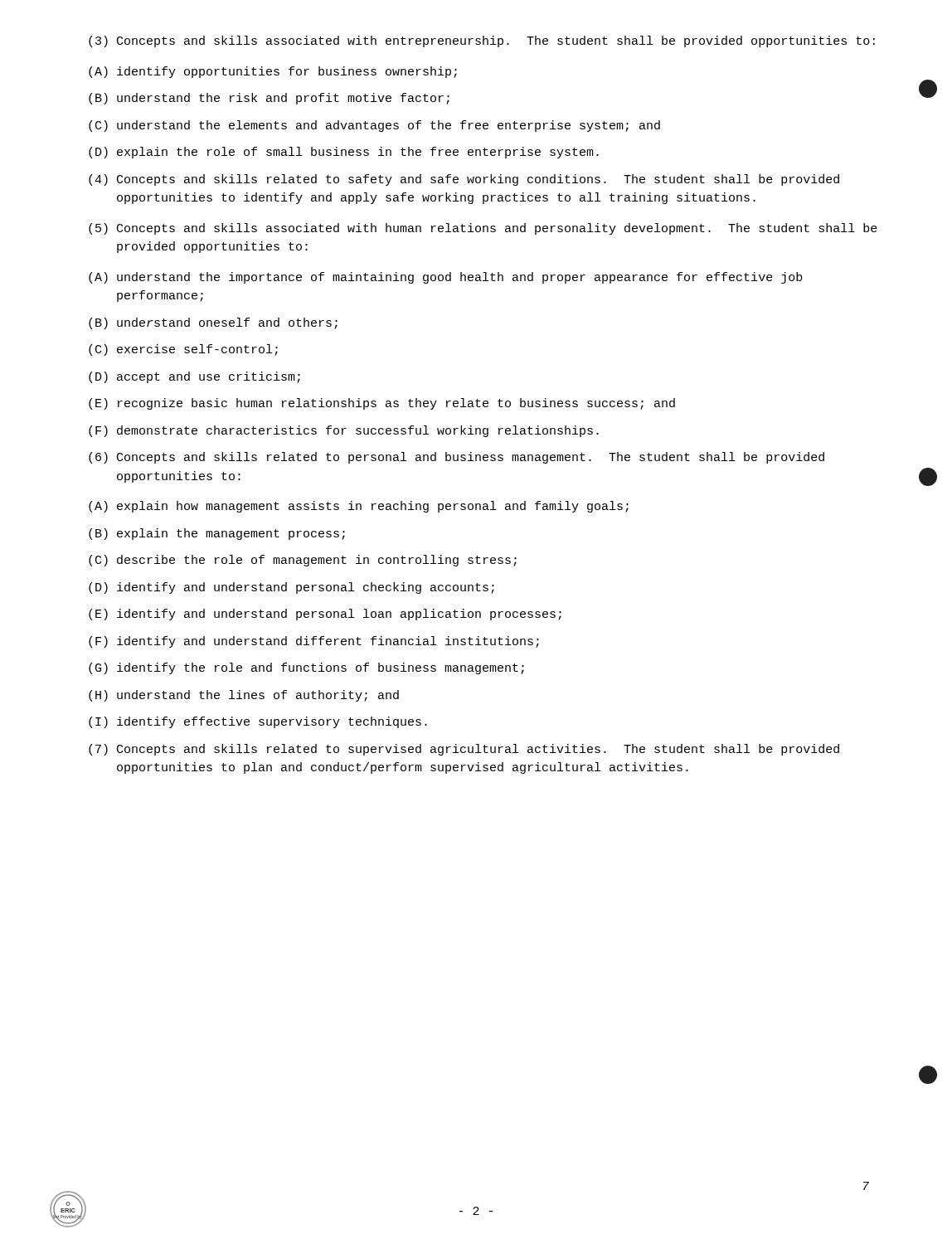
Task: Select the passage starting "(F) identify and"
Action: (x=476, y=643)
